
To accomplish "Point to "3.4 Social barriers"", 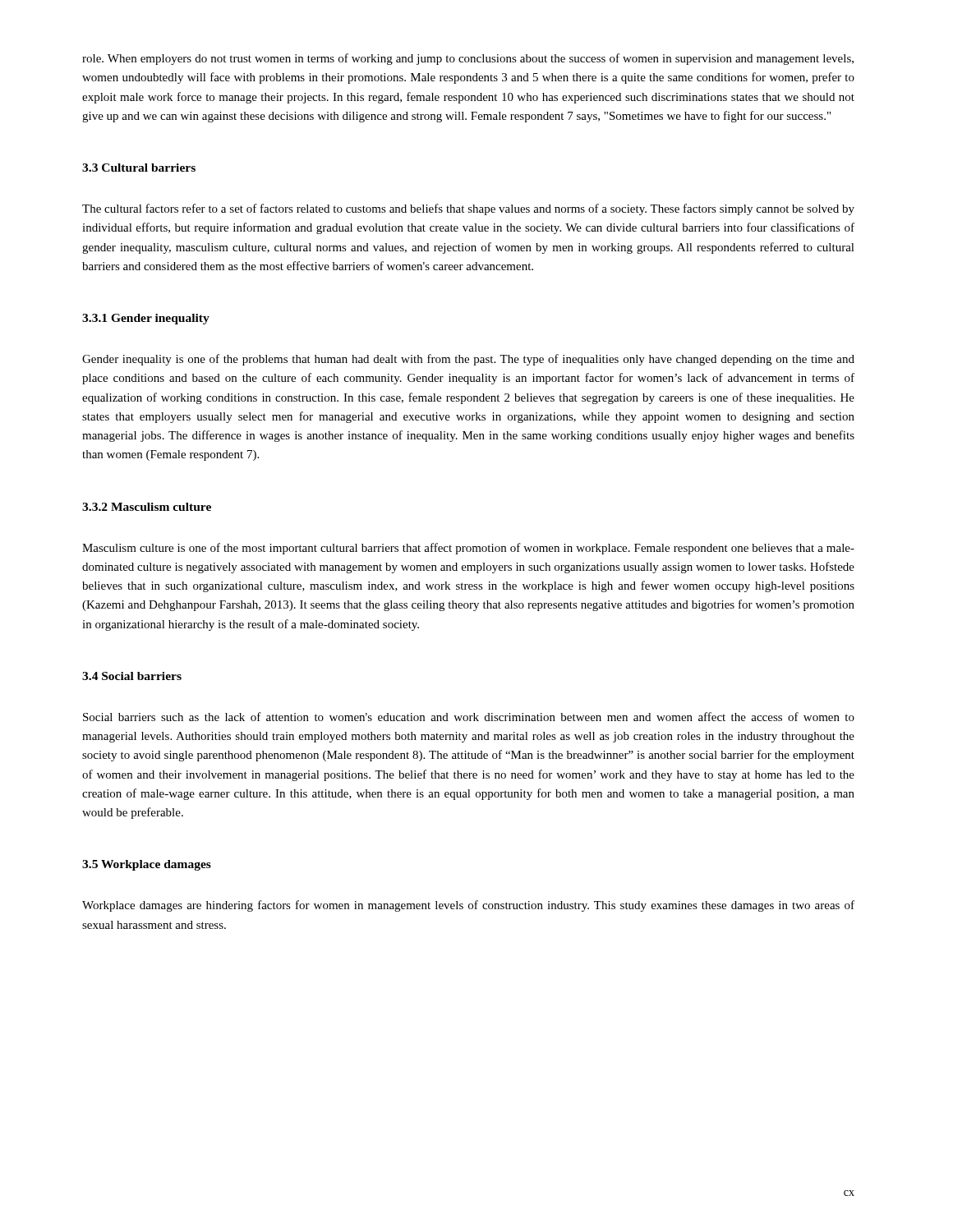I will click(132, 675).
